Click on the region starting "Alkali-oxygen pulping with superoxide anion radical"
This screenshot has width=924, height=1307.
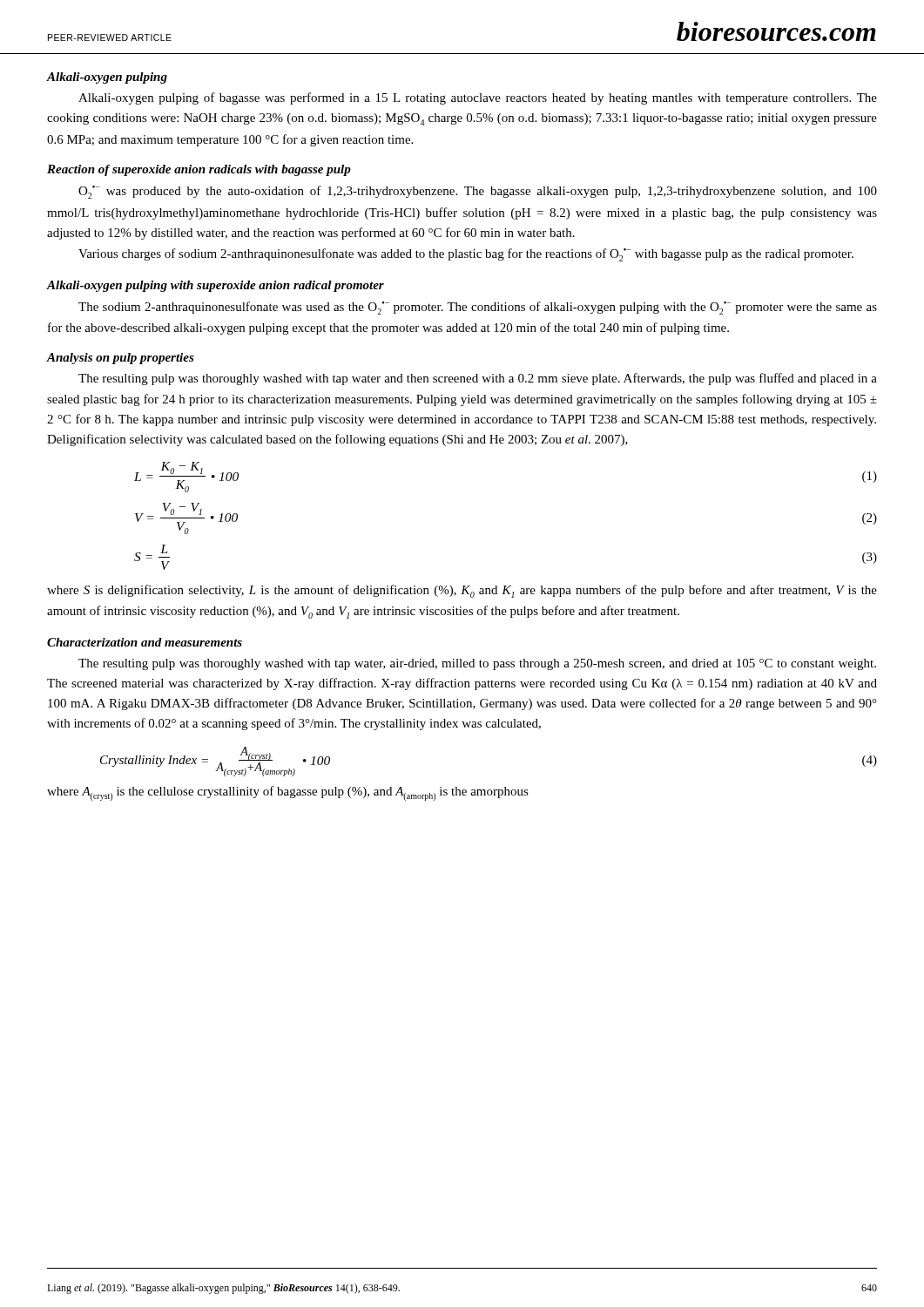click(x=215, y=284)
